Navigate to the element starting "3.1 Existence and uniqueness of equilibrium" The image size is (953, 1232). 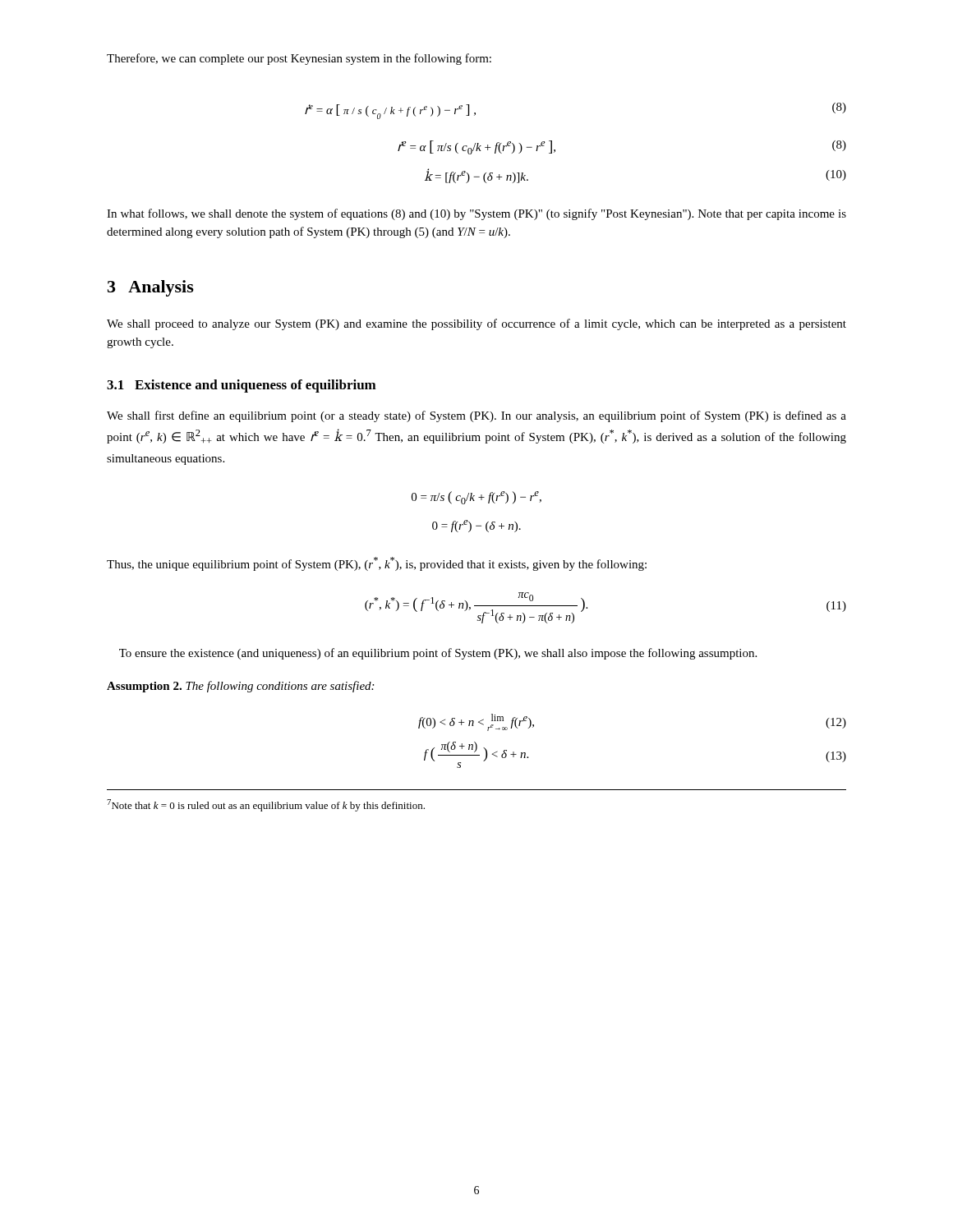241,385
